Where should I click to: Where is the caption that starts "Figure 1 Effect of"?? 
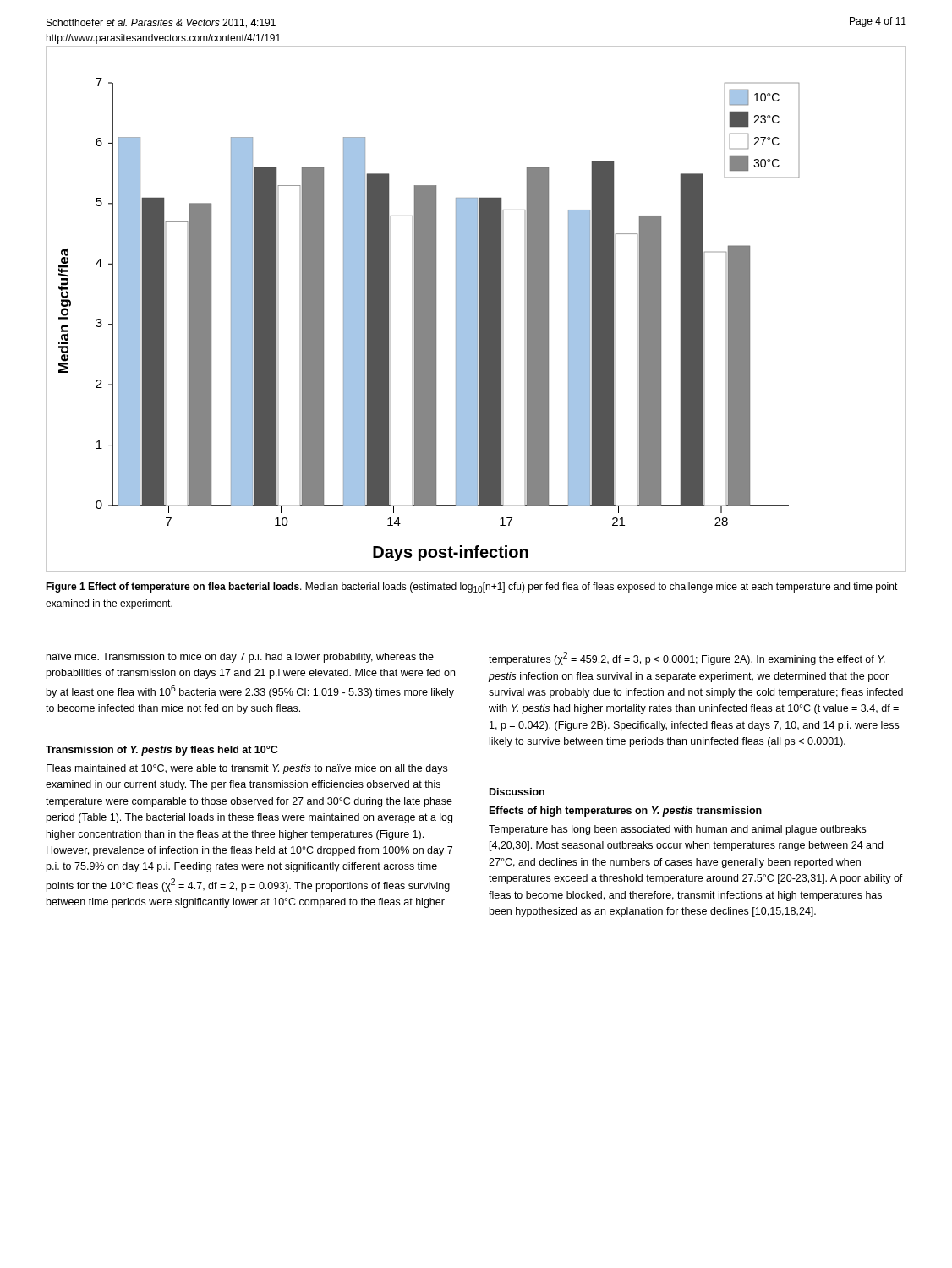click(x=471, y=595)
